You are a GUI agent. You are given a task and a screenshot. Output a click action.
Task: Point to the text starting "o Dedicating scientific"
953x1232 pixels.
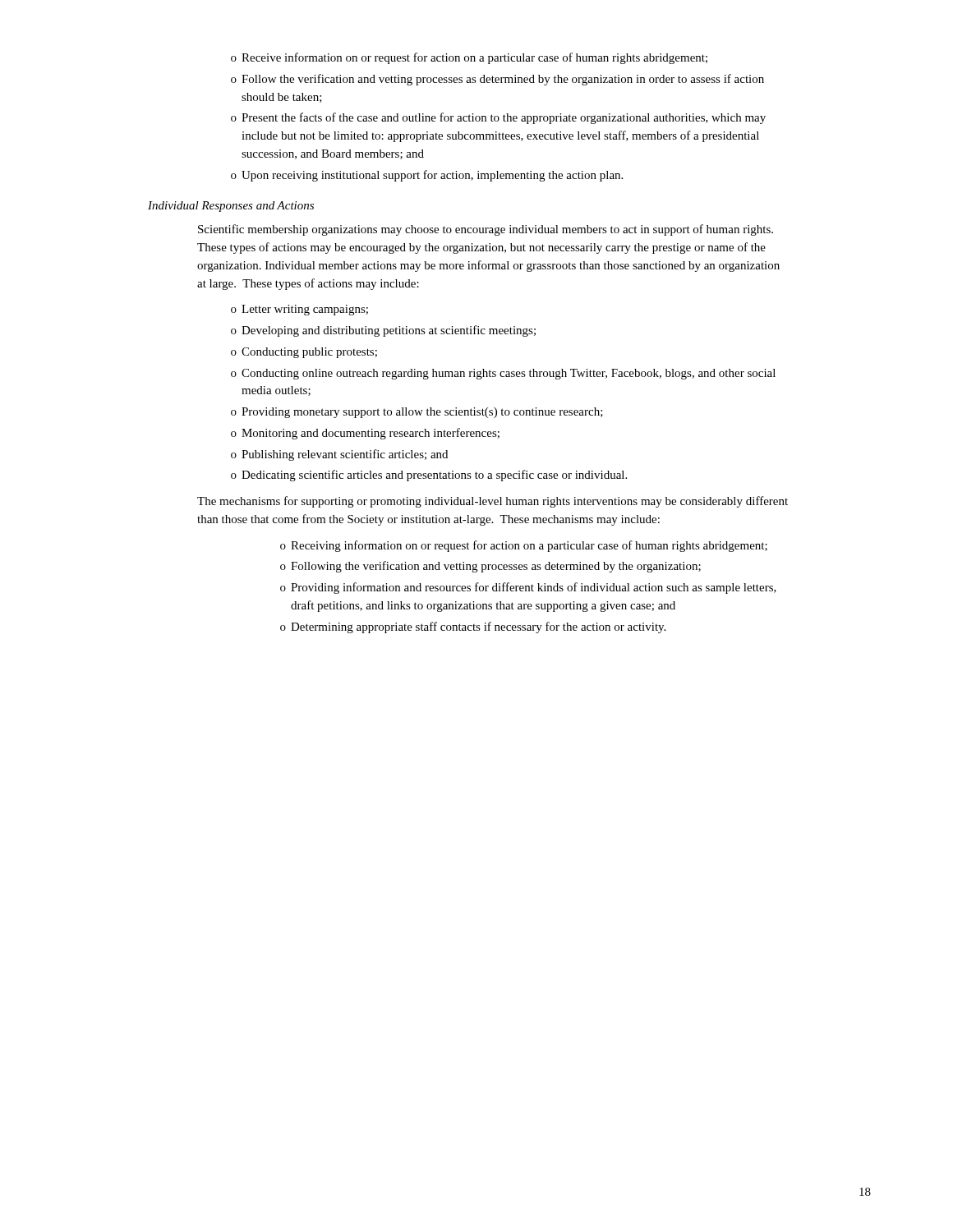501,476
